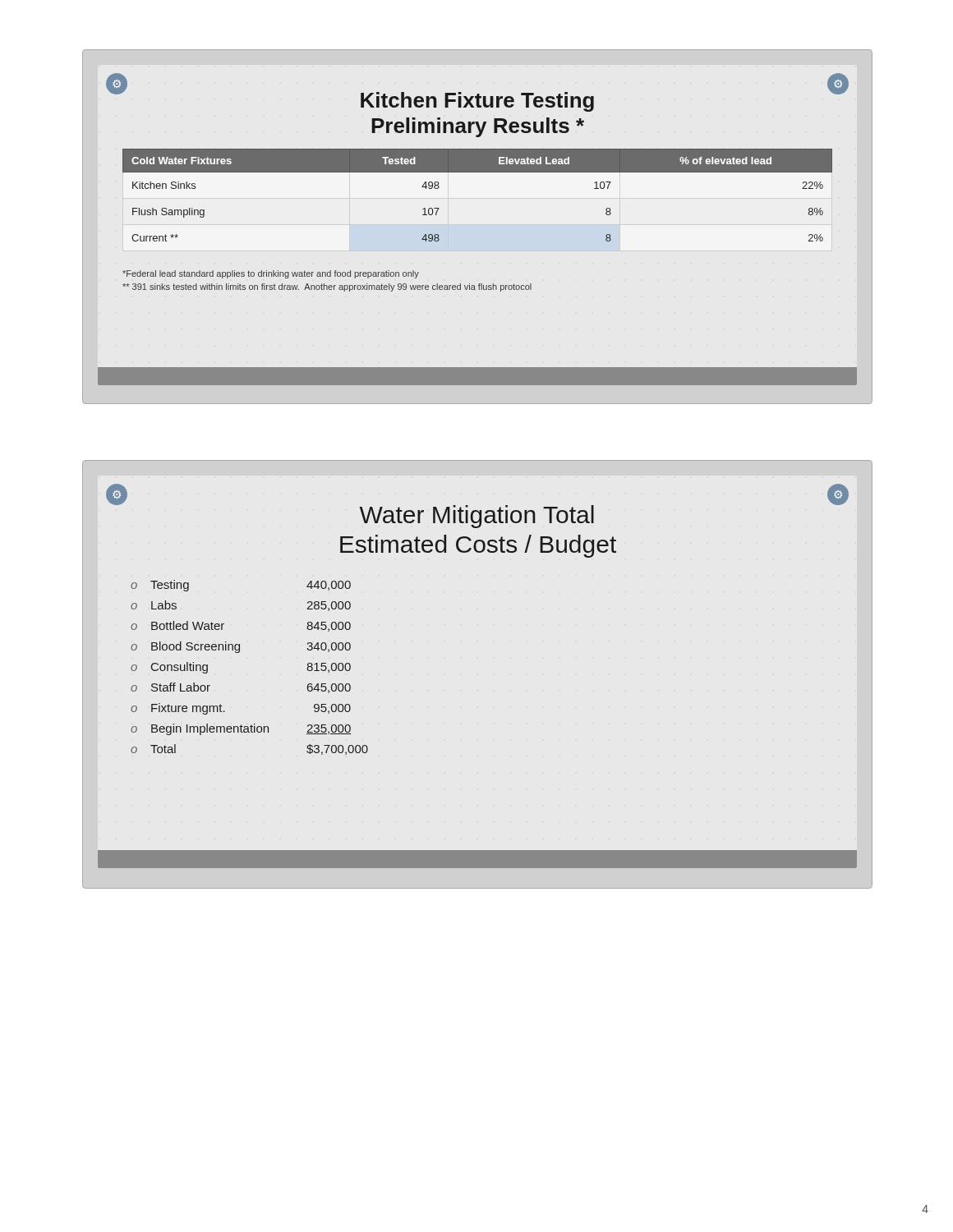Locate the text "o Labs 285,000"

[x=166, y=605]
